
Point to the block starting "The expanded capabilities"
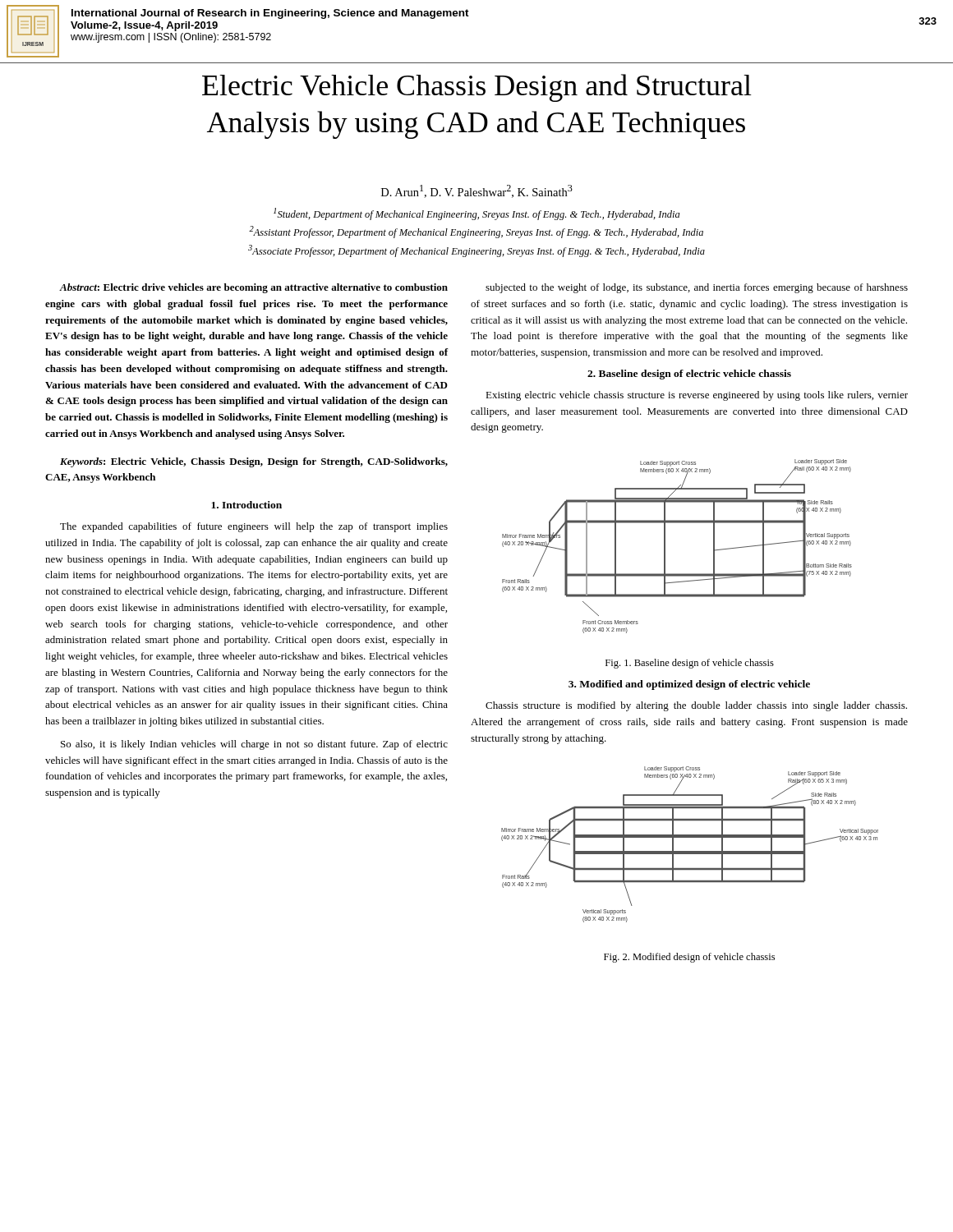[x=246, y=659]
